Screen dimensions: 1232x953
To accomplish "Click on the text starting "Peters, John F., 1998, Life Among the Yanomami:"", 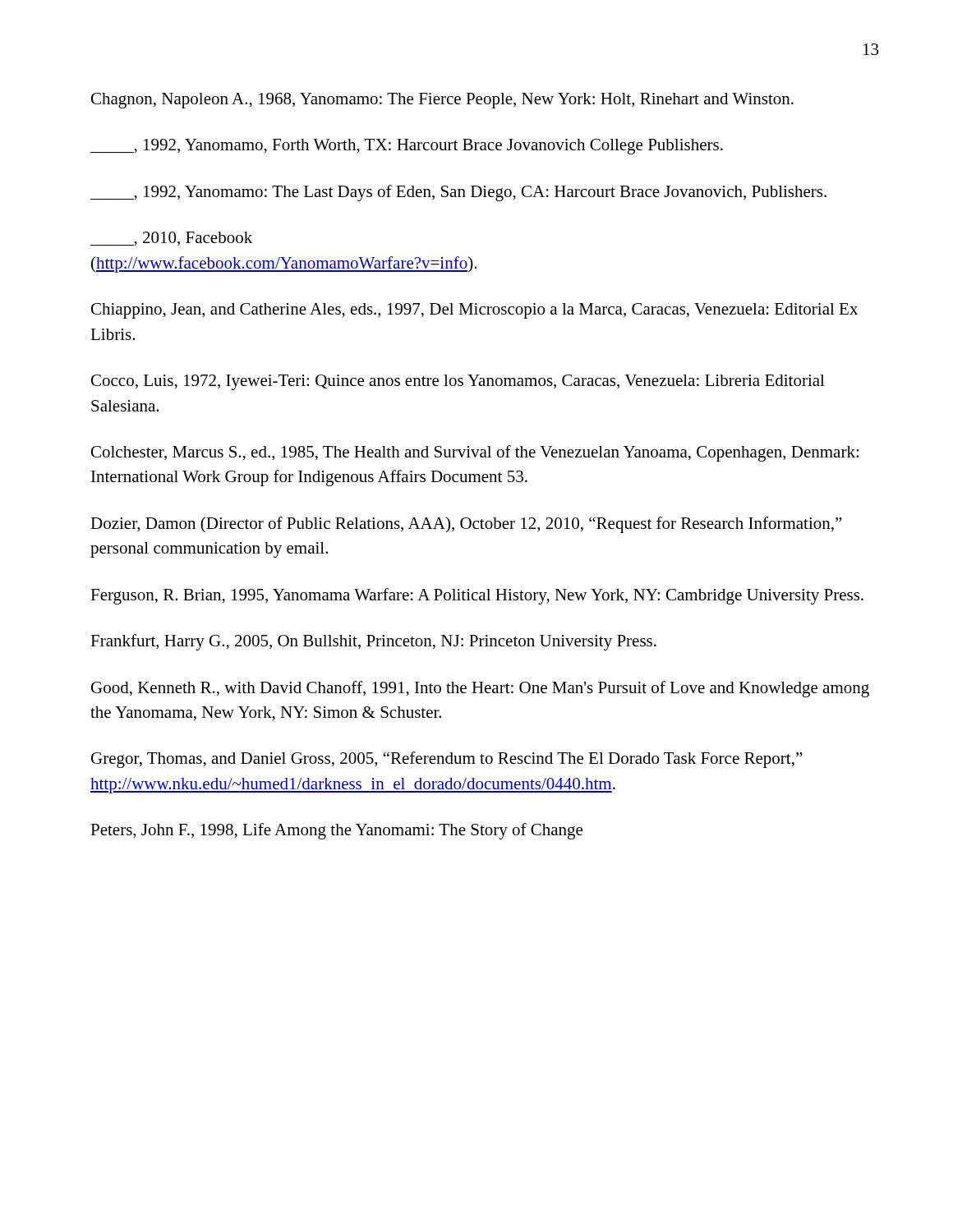I will click(x=337, y=830).
